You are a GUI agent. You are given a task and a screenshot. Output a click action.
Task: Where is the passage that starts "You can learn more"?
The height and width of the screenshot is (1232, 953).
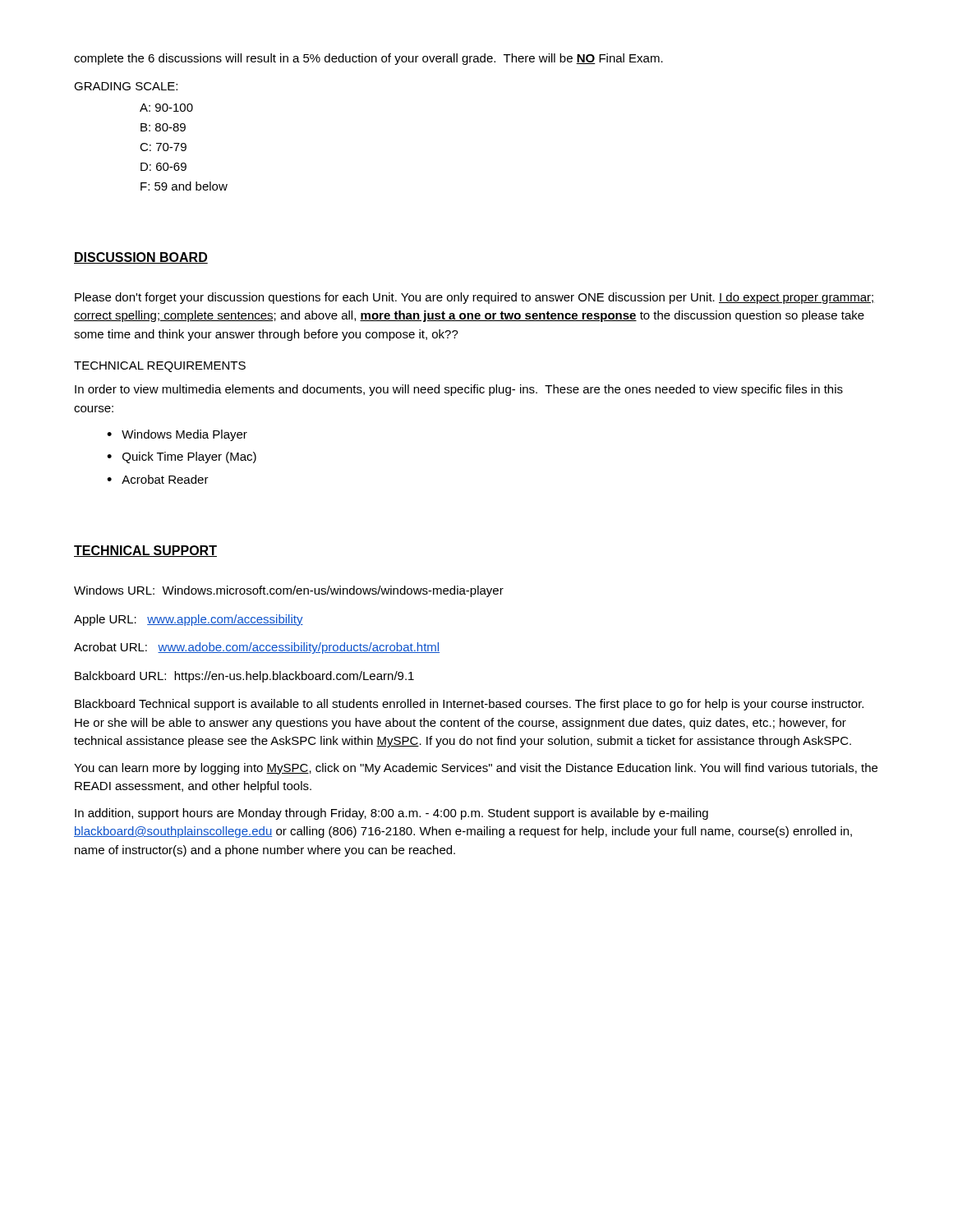pyautogui.click(x=476, y=776)
